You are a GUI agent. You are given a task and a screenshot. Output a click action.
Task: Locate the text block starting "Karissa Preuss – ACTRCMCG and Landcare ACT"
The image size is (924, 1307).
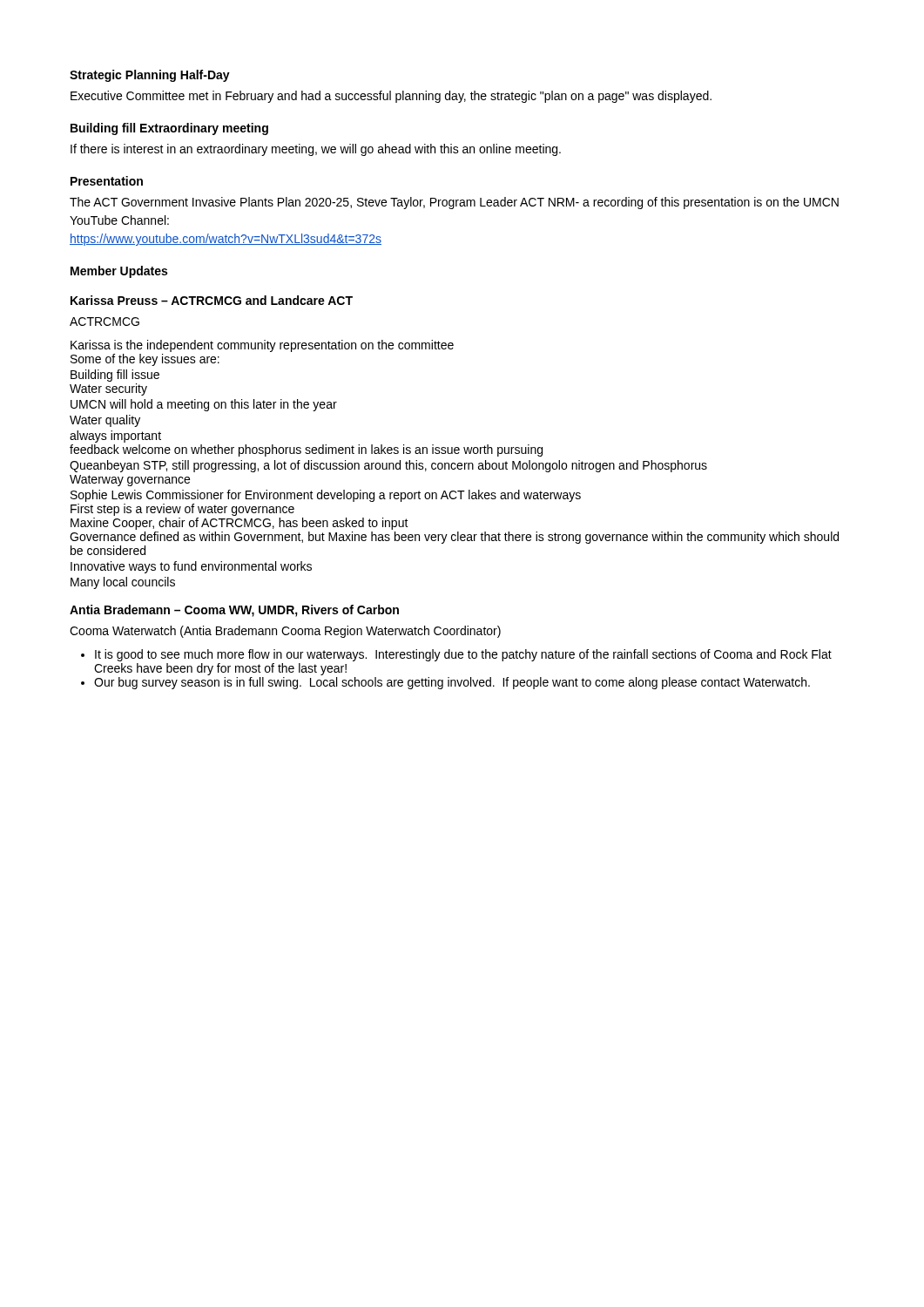(211, 301)
